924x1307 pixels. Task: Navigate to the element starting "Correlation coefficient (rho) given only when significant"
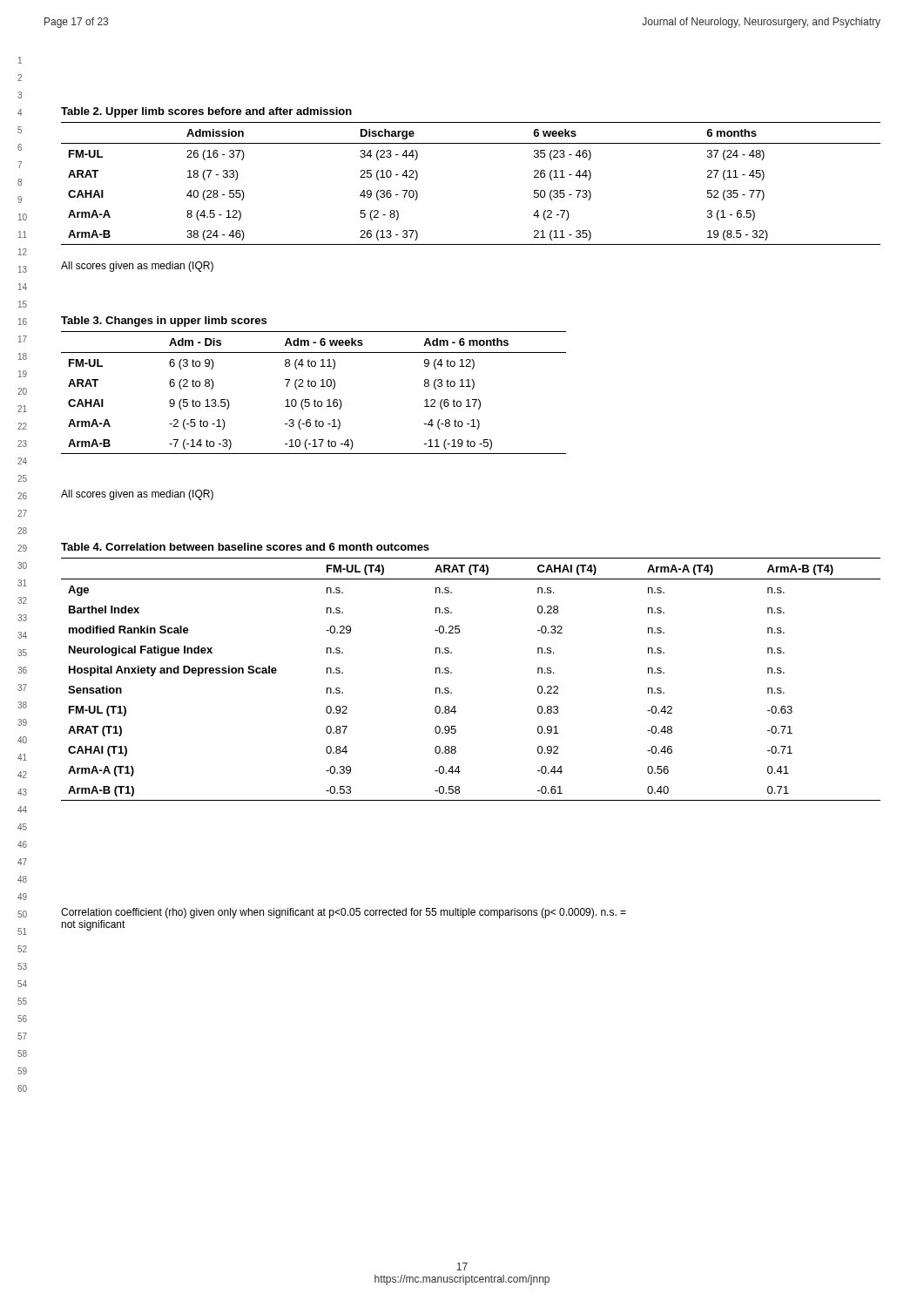pyautogui.click(x=344, y=918)
